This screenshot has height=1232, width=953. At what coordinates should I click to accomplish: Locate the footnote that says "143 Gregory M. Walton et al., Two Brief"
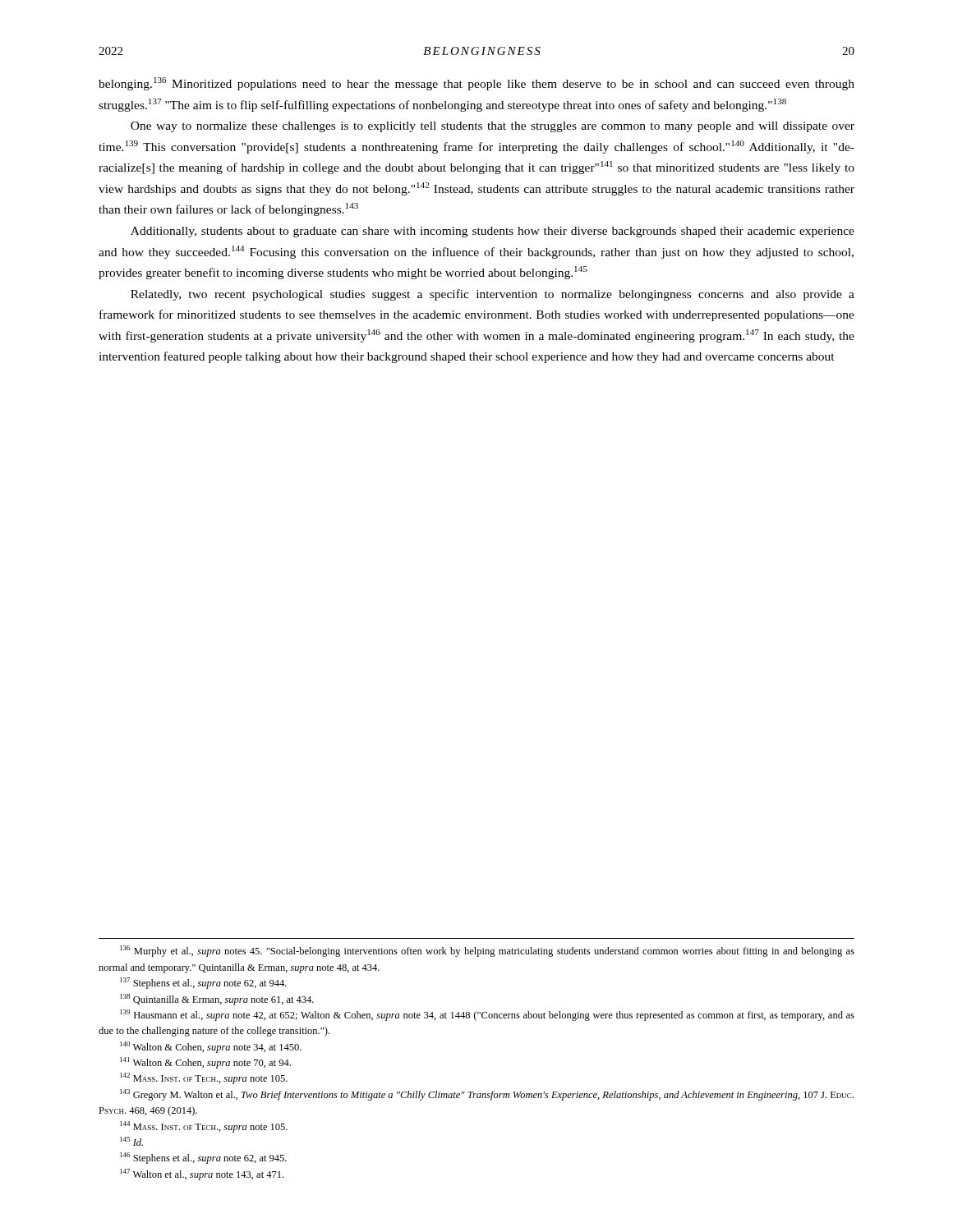tap(476, 1102)
